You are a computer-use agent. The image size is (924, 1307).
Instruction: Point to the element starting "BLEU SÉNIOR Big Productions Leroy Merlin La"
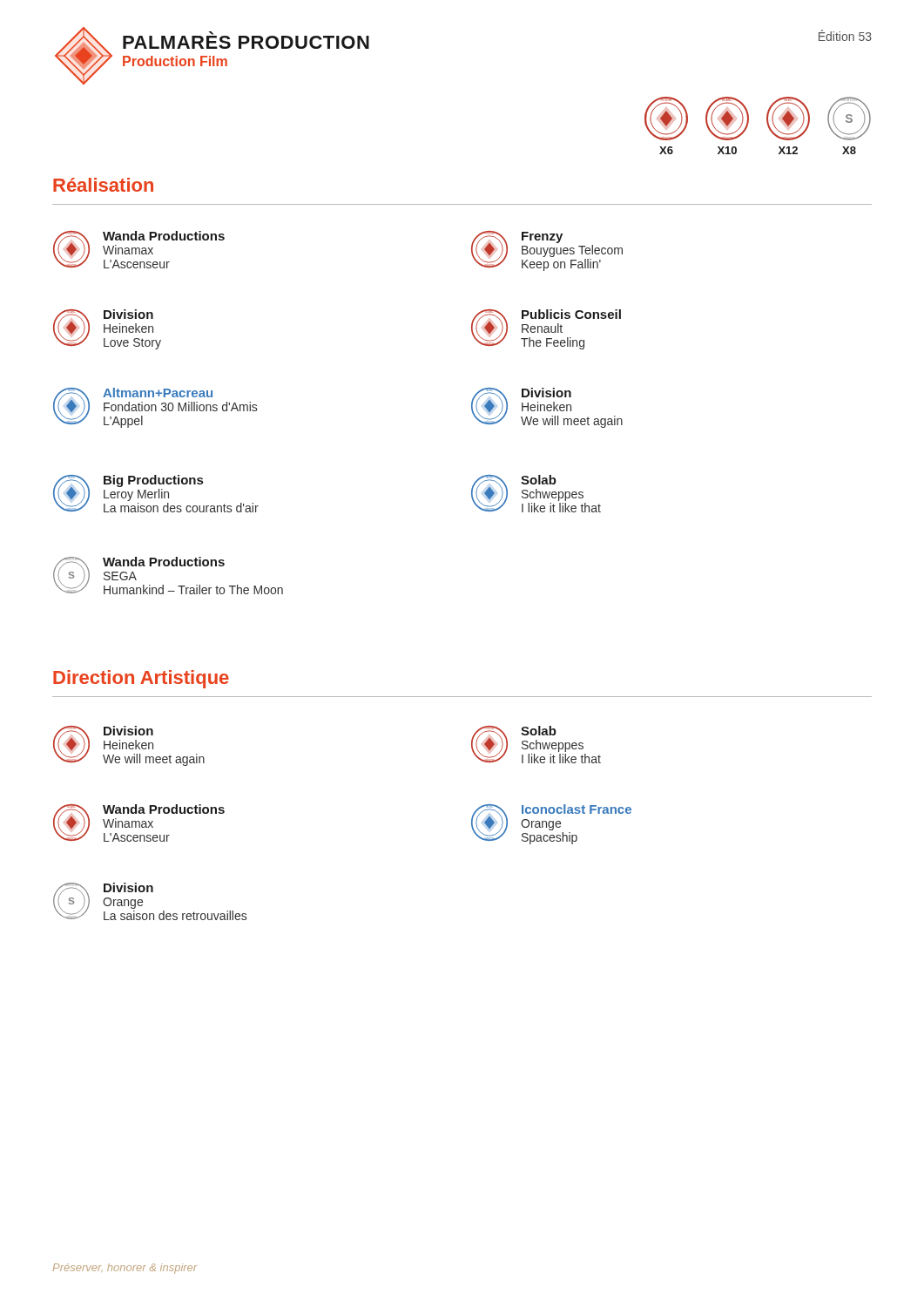(155, 494)
